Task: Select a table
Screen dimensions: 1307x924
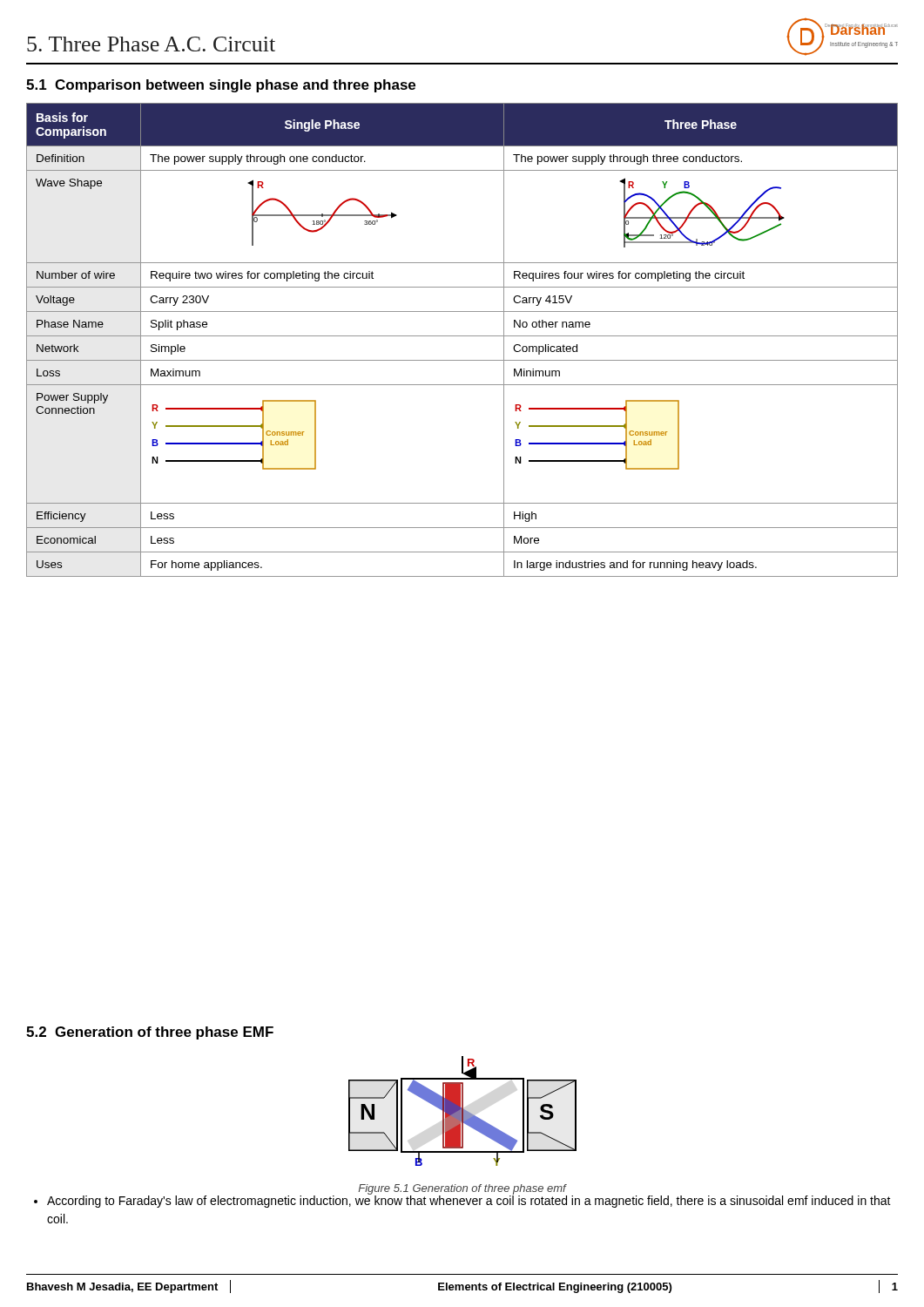Action: pos(462,340)
